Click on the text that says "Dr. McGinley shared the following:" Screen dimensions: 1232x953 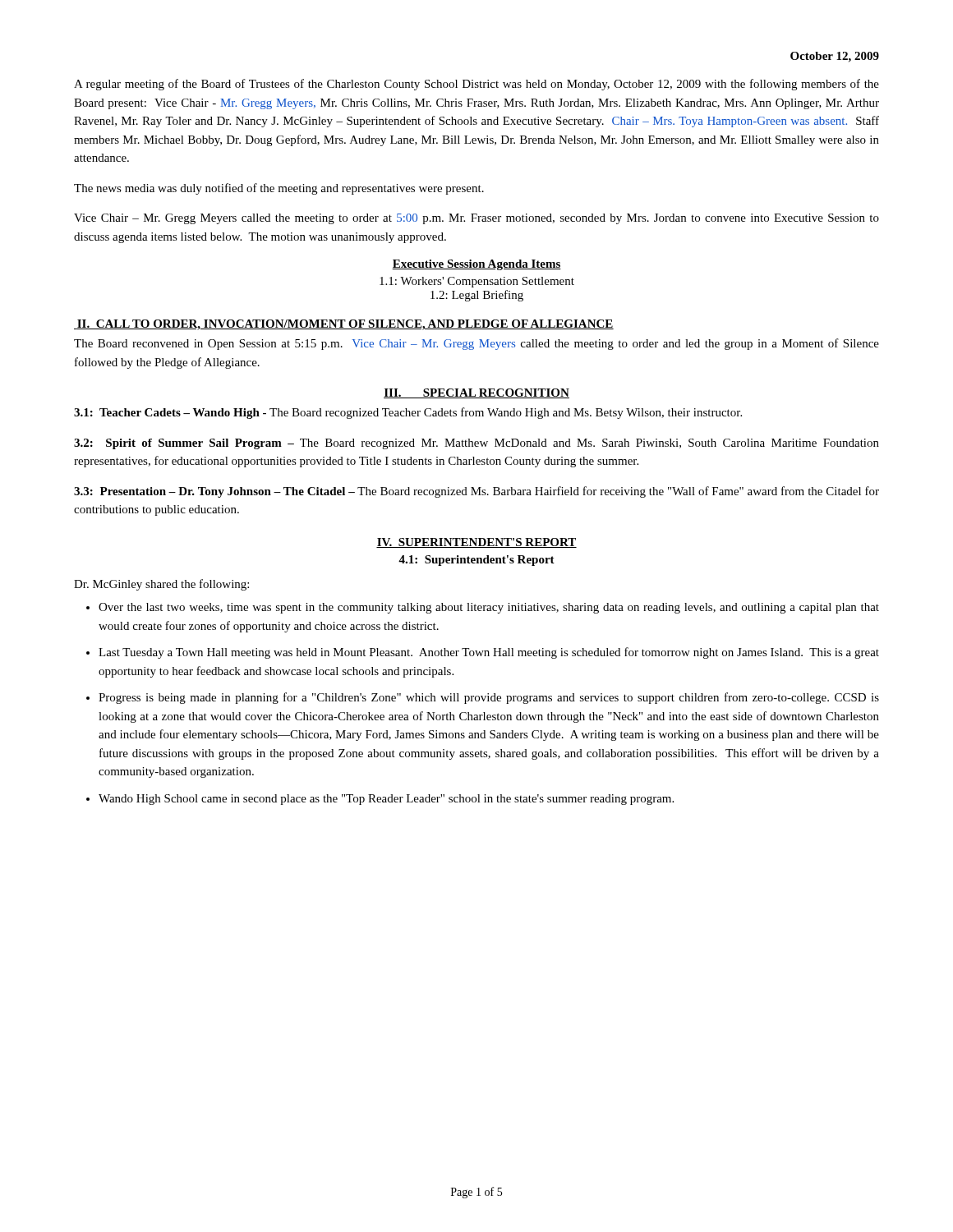point(162,584)
